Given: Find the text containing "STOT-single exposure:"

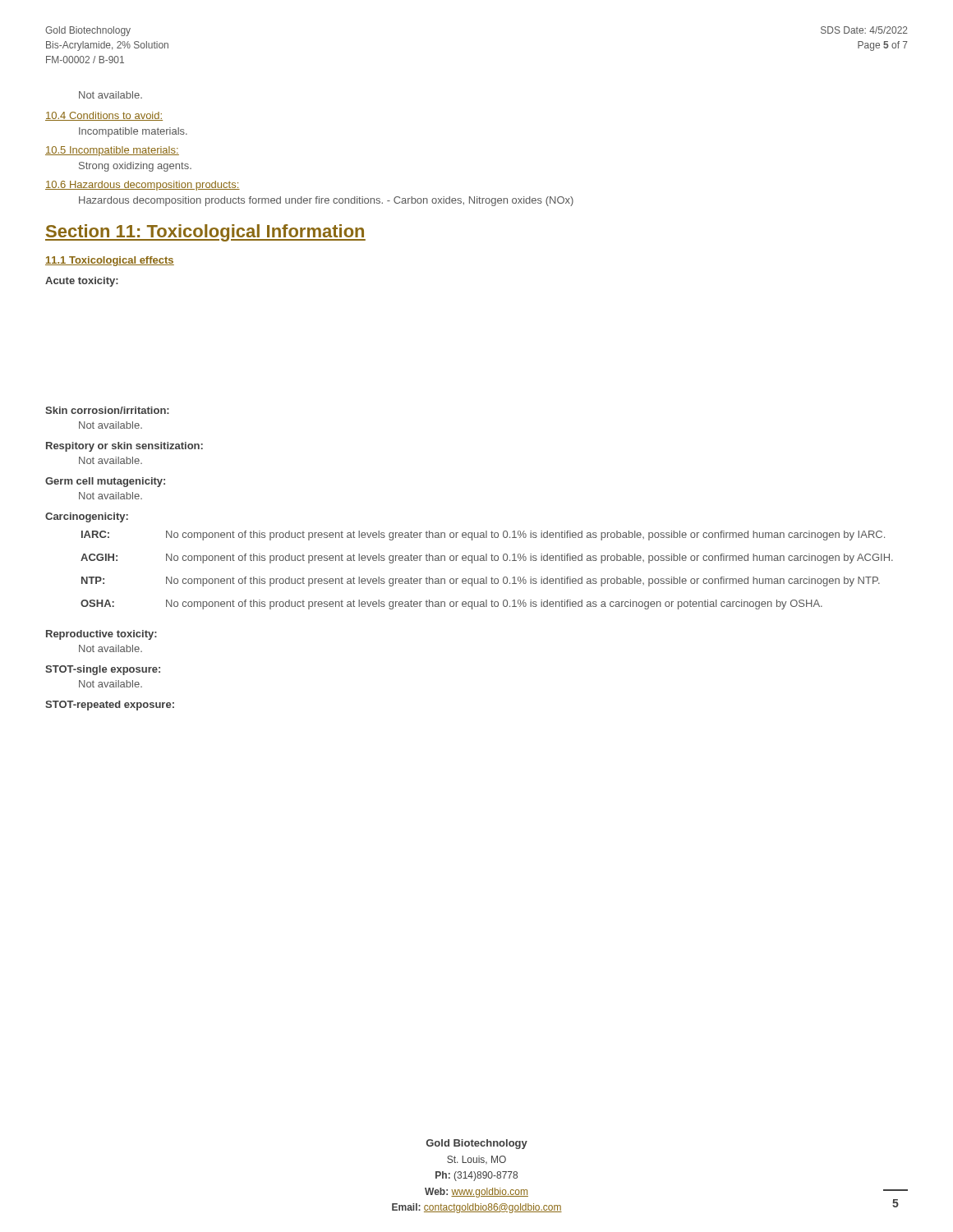Looking at the screenshot, I should coord(103,669).
